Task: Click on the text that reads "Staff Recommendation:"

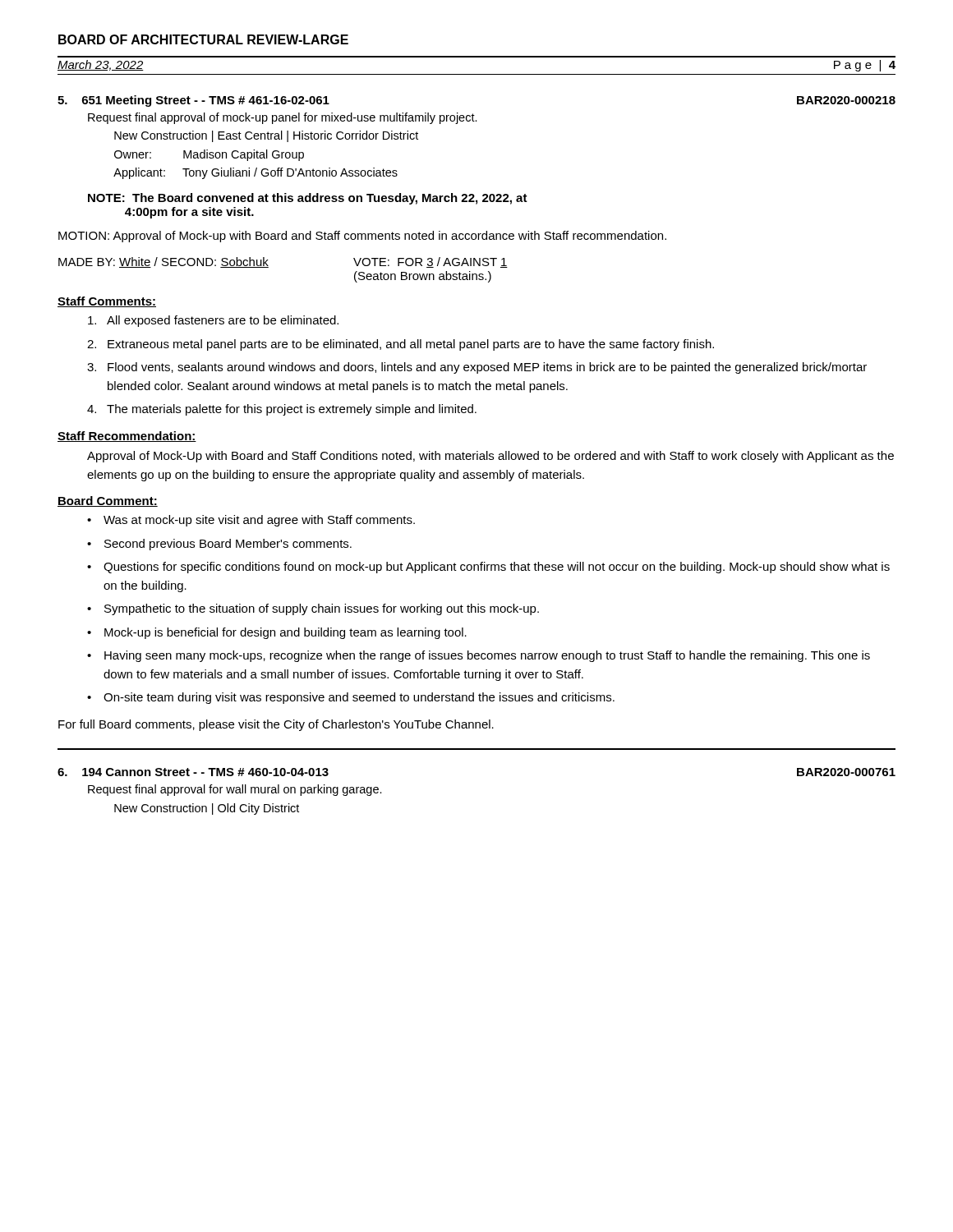Action: coord(127,436)
